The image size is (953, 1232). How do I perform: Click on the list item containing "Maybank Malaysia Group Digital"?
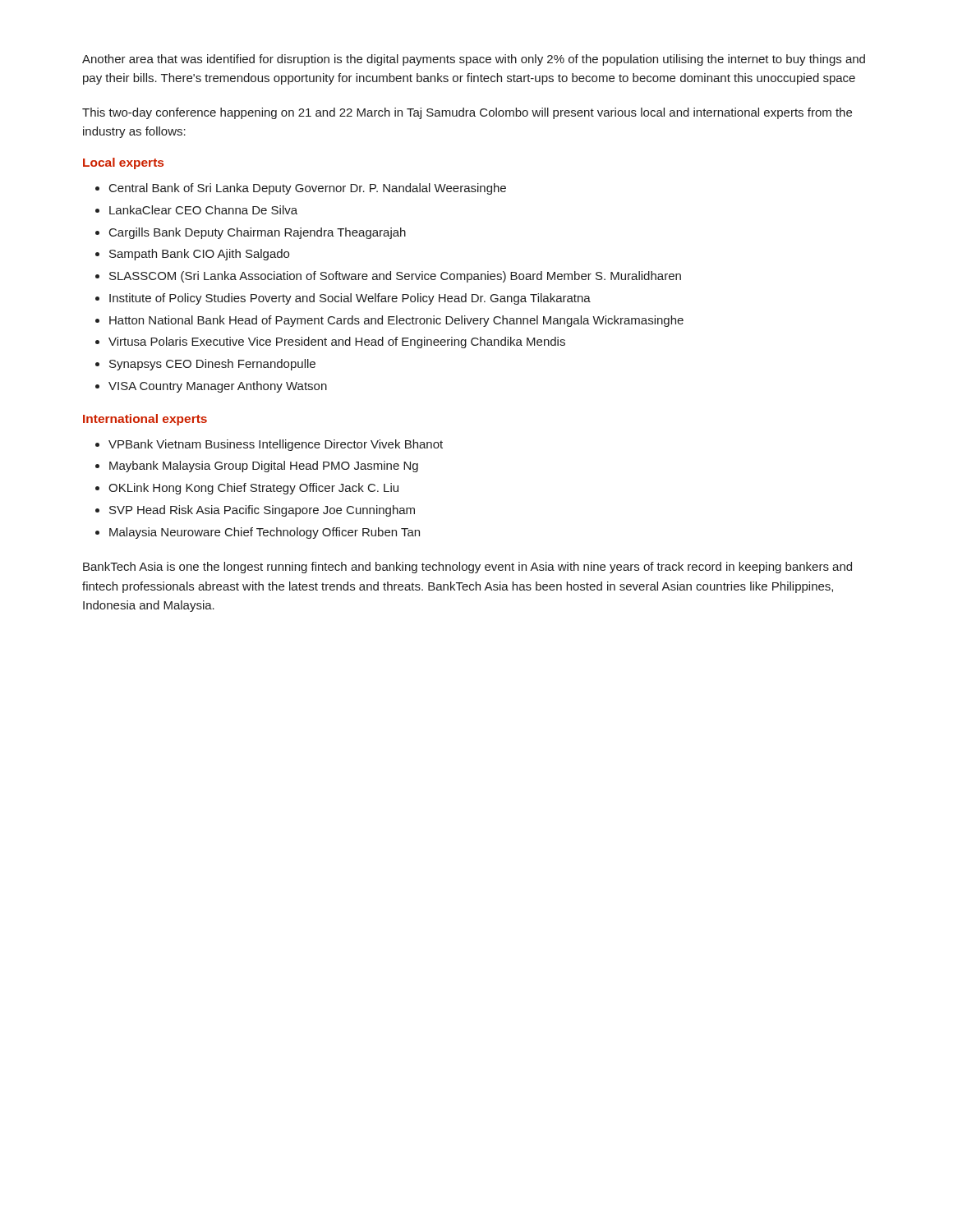pos(264,466)
